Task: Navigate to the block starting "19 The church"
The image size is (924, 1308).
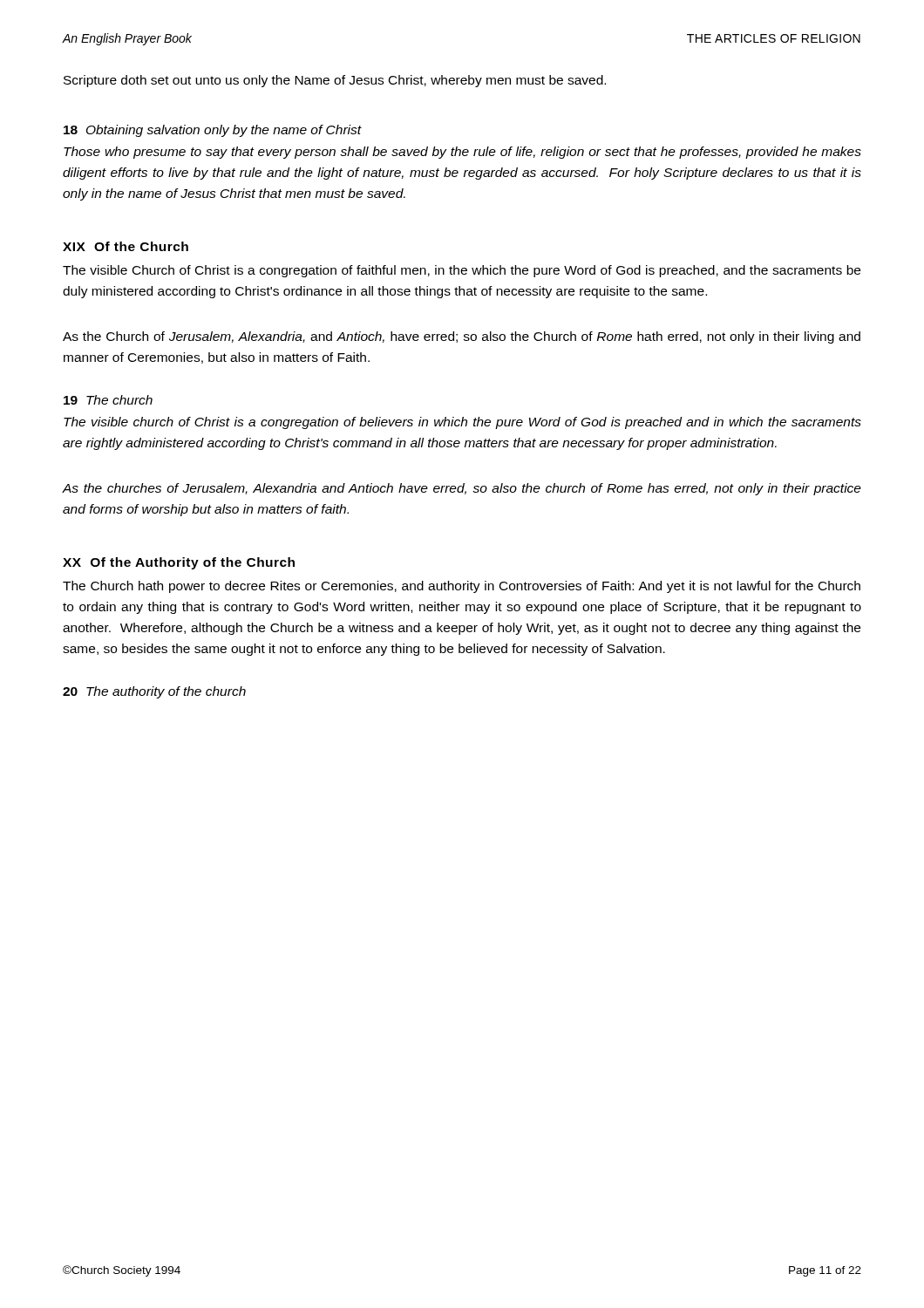Action: 108,400
